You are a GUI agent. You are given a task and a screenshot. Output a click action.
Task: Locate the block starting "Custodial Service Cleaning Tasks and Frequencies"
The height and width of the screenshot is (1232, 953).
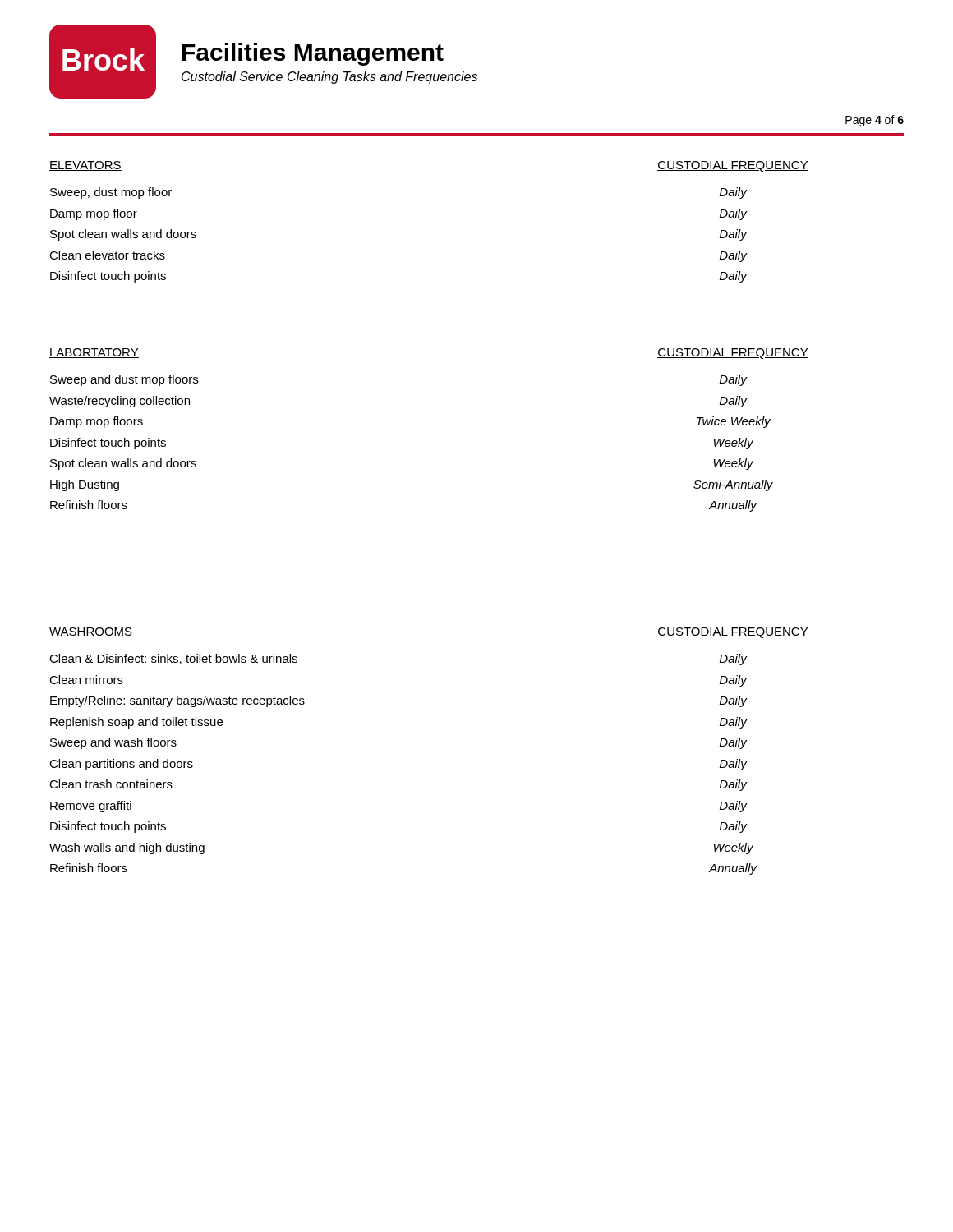point(329,77)
